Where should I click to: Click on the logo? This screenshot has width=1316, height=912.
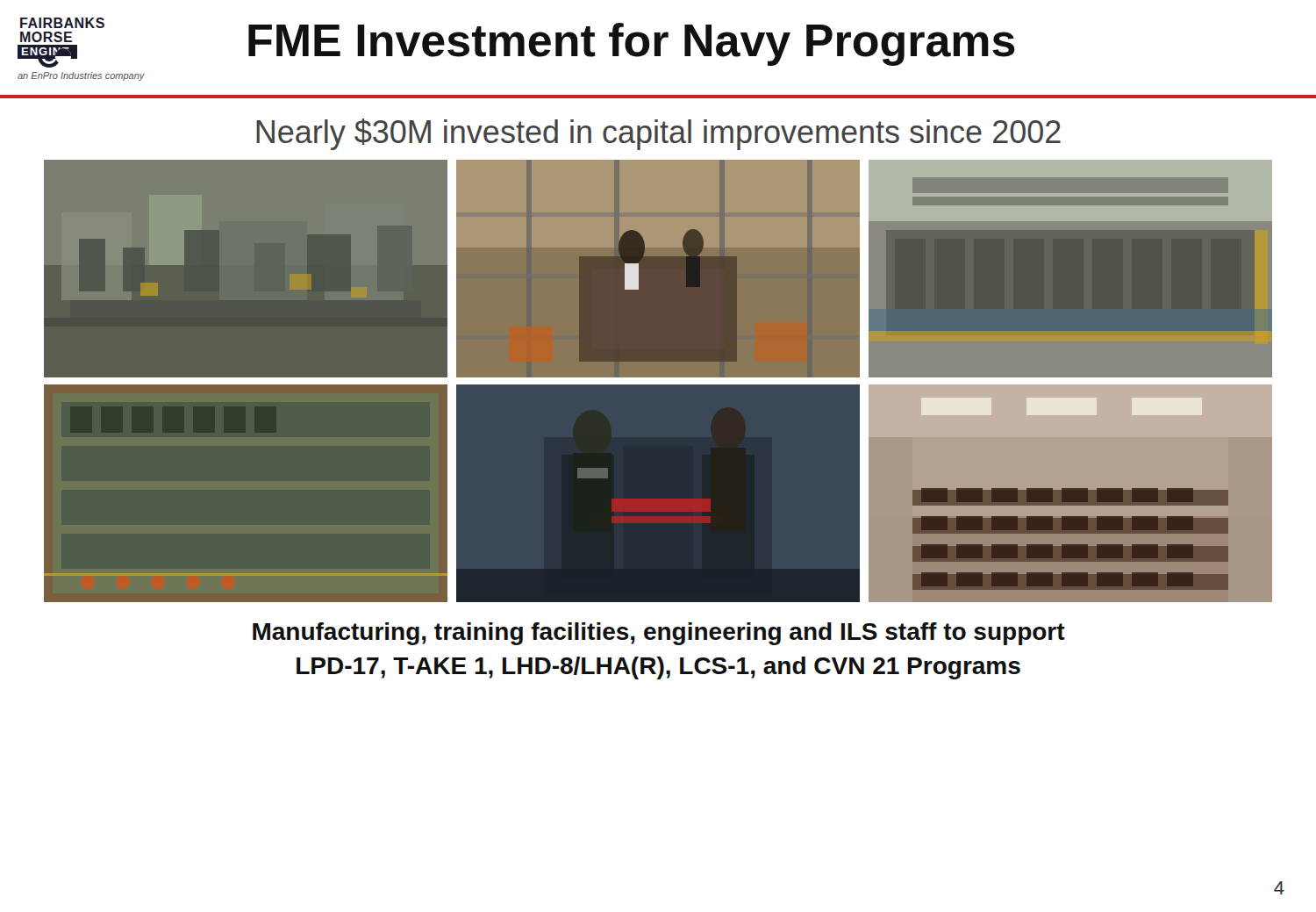(118, 47)
